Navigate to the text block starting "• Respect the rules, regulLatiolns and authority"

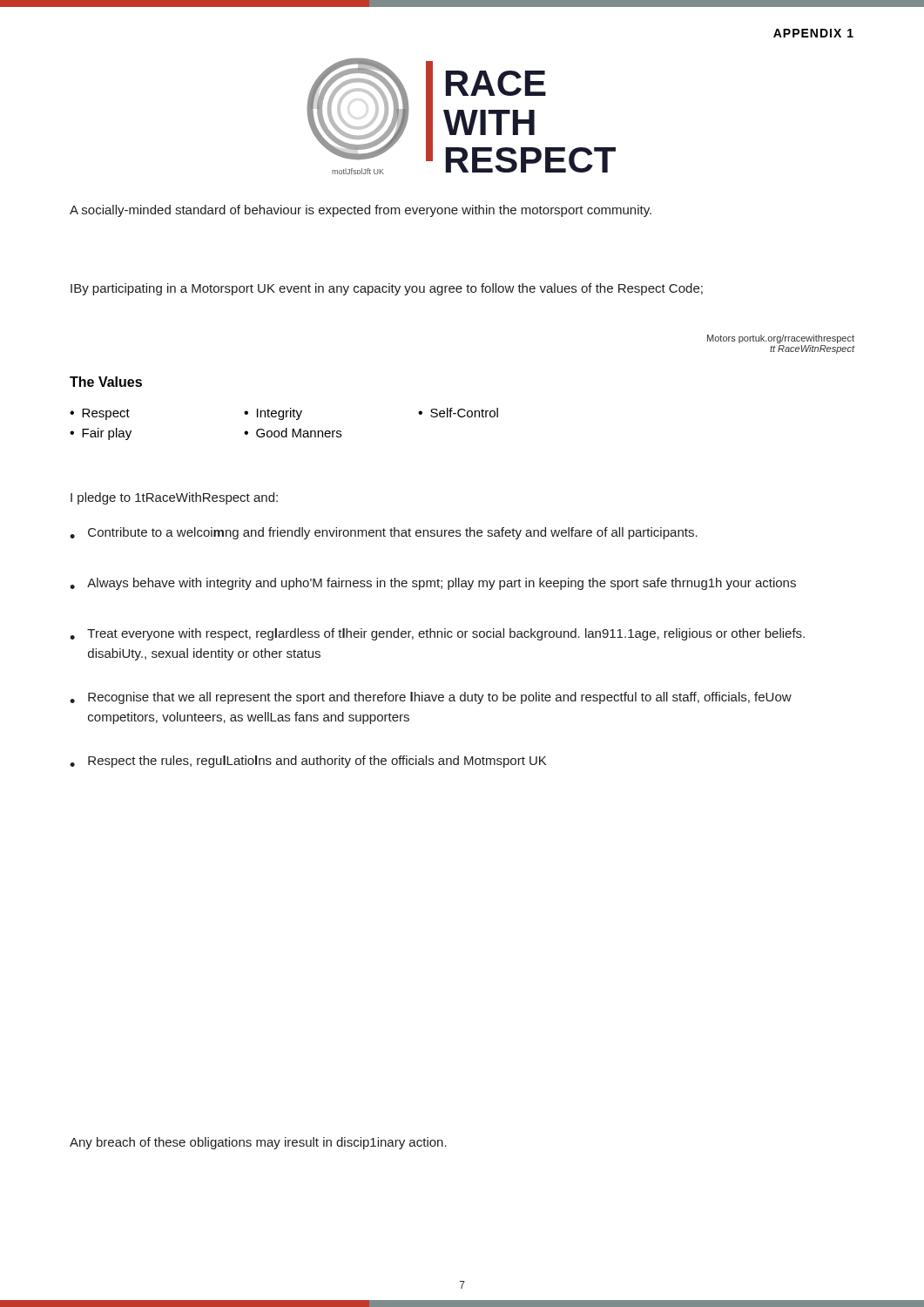(x=308, y=764)
